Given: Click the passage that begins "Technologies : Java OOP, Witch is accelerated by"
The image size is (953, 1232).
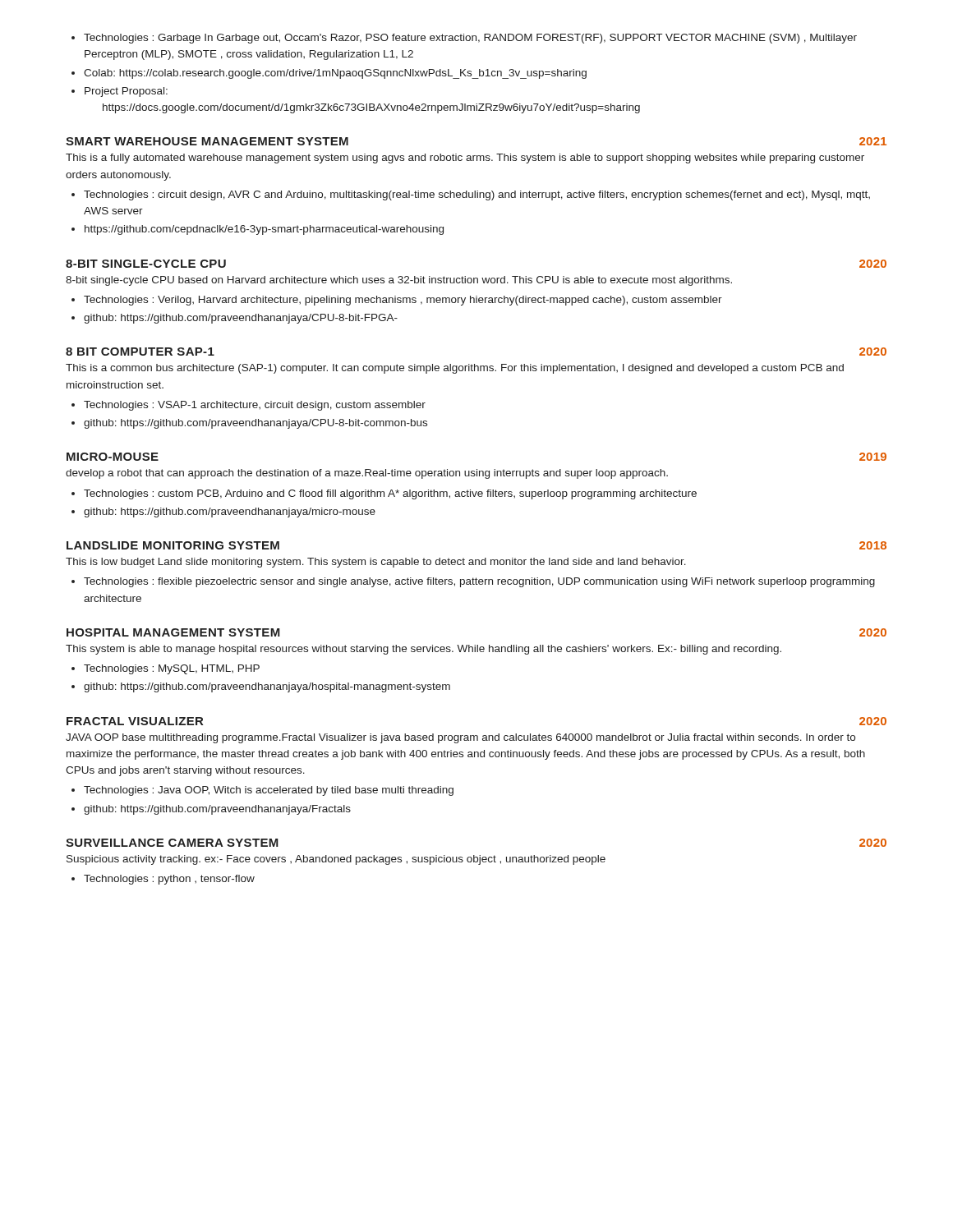Looking at the screenshot, I should (x=262, y=791).
